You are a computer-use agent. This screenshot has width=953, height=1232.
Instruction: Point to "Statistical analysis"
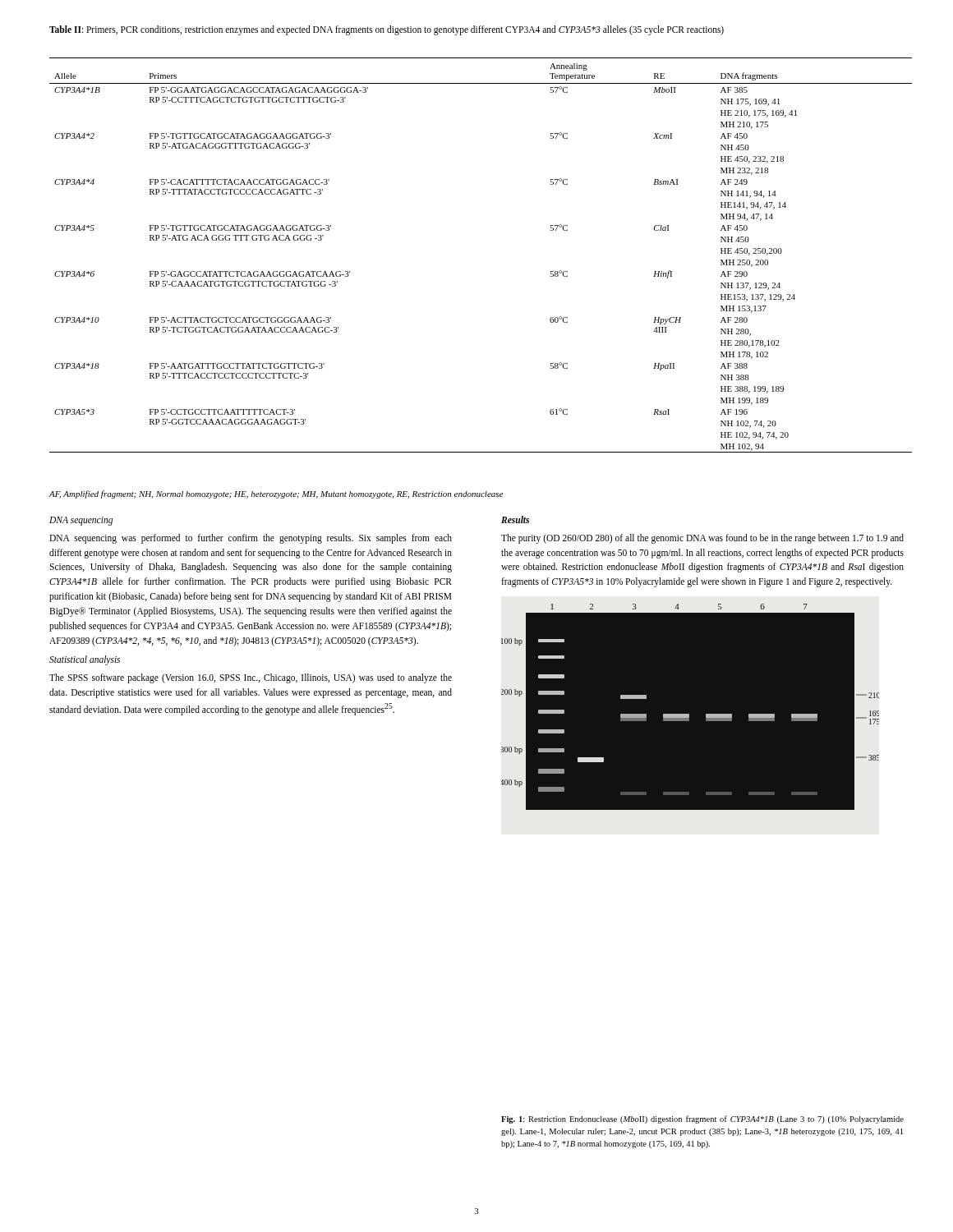(x=85, y=660)
